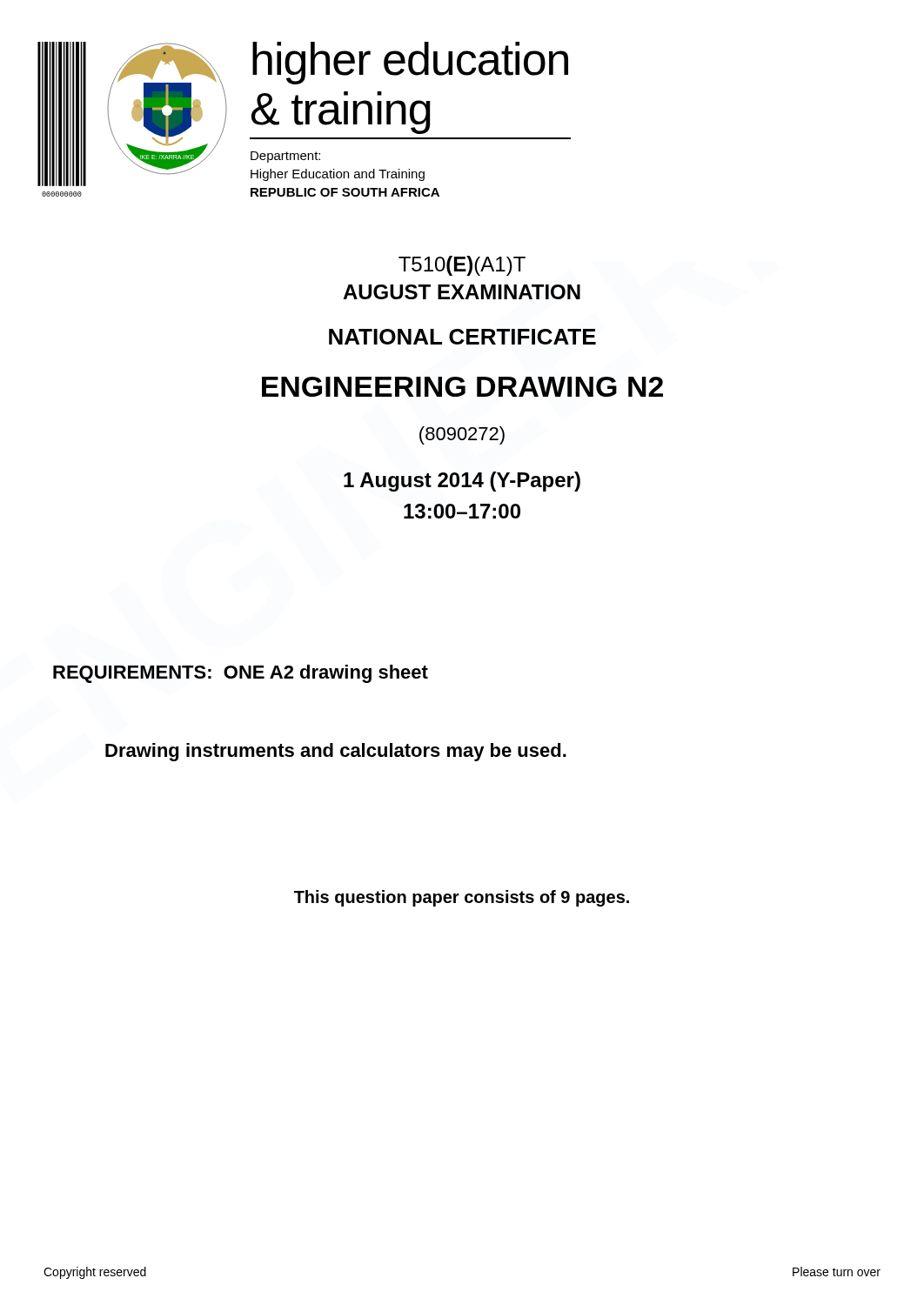924x1305 pixels.
Task: Where does it say "1 August 2014 (Y-Paper) 13:00–17:00"?
Action: point(462,496)
